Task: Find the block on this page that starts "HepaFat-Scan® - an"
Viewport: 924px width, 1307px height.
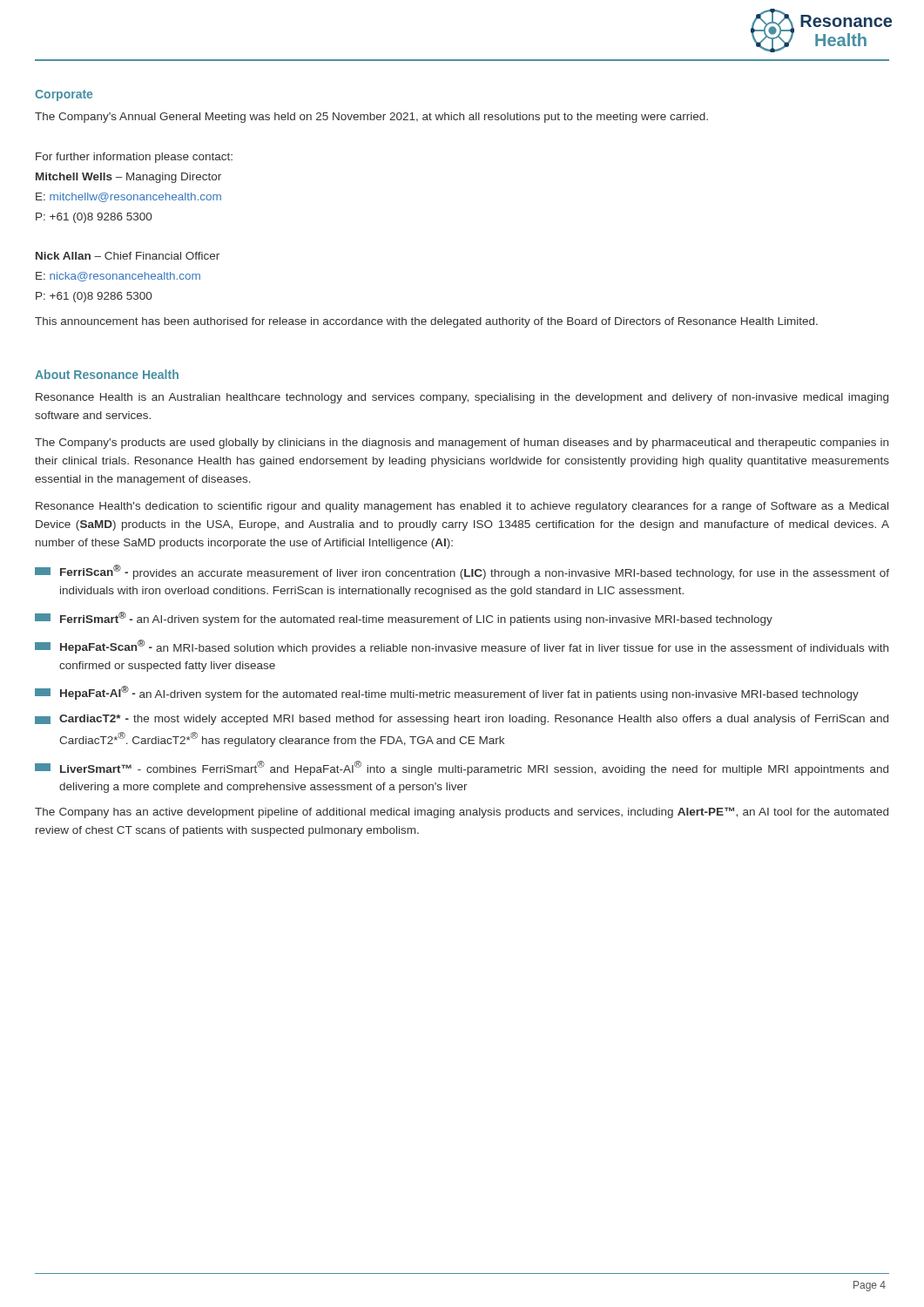Action: [462, 655]
